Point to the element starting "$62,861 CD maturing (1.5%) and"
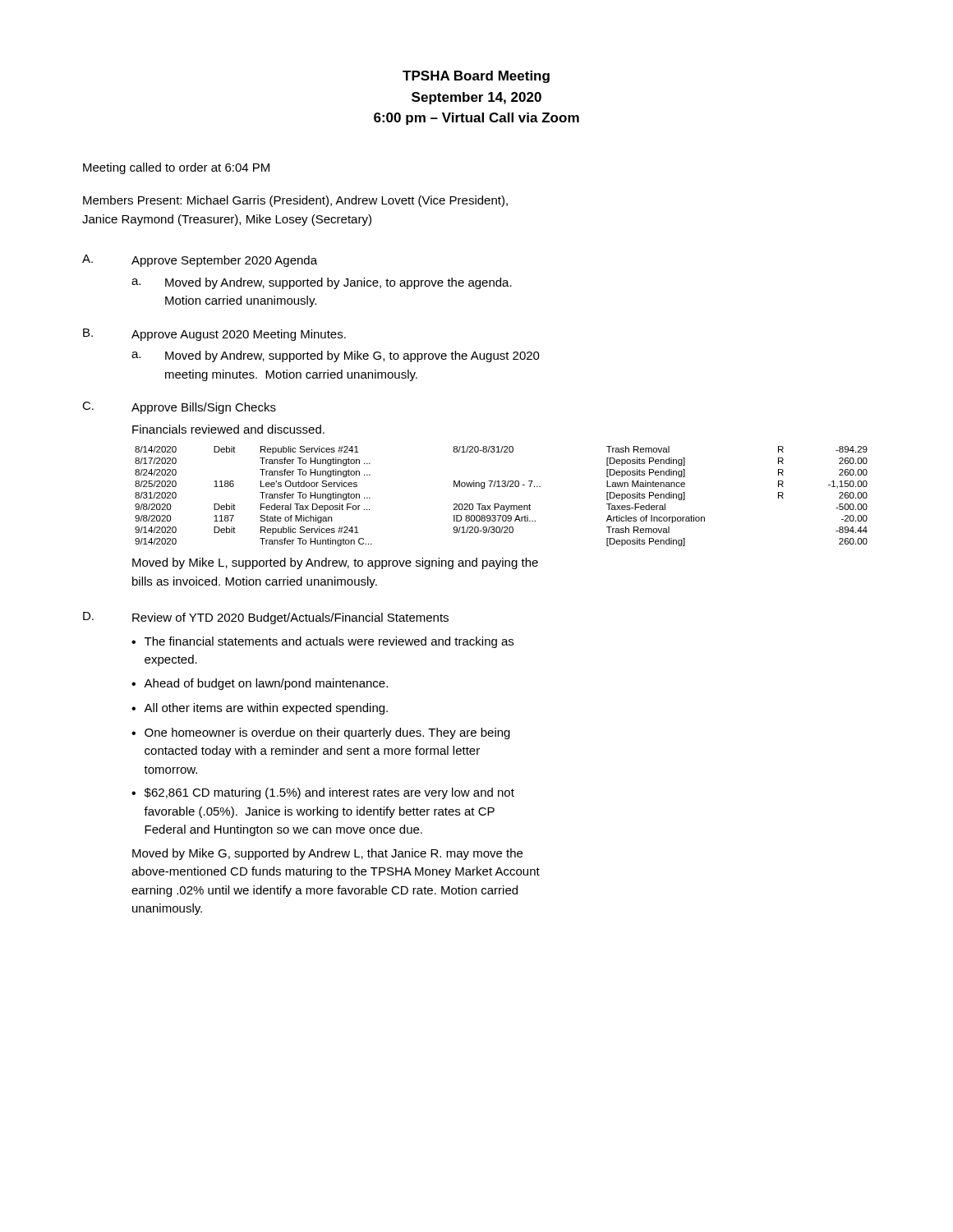Image resolution: width=953 pixels, height=1232 pixels. 329,811
